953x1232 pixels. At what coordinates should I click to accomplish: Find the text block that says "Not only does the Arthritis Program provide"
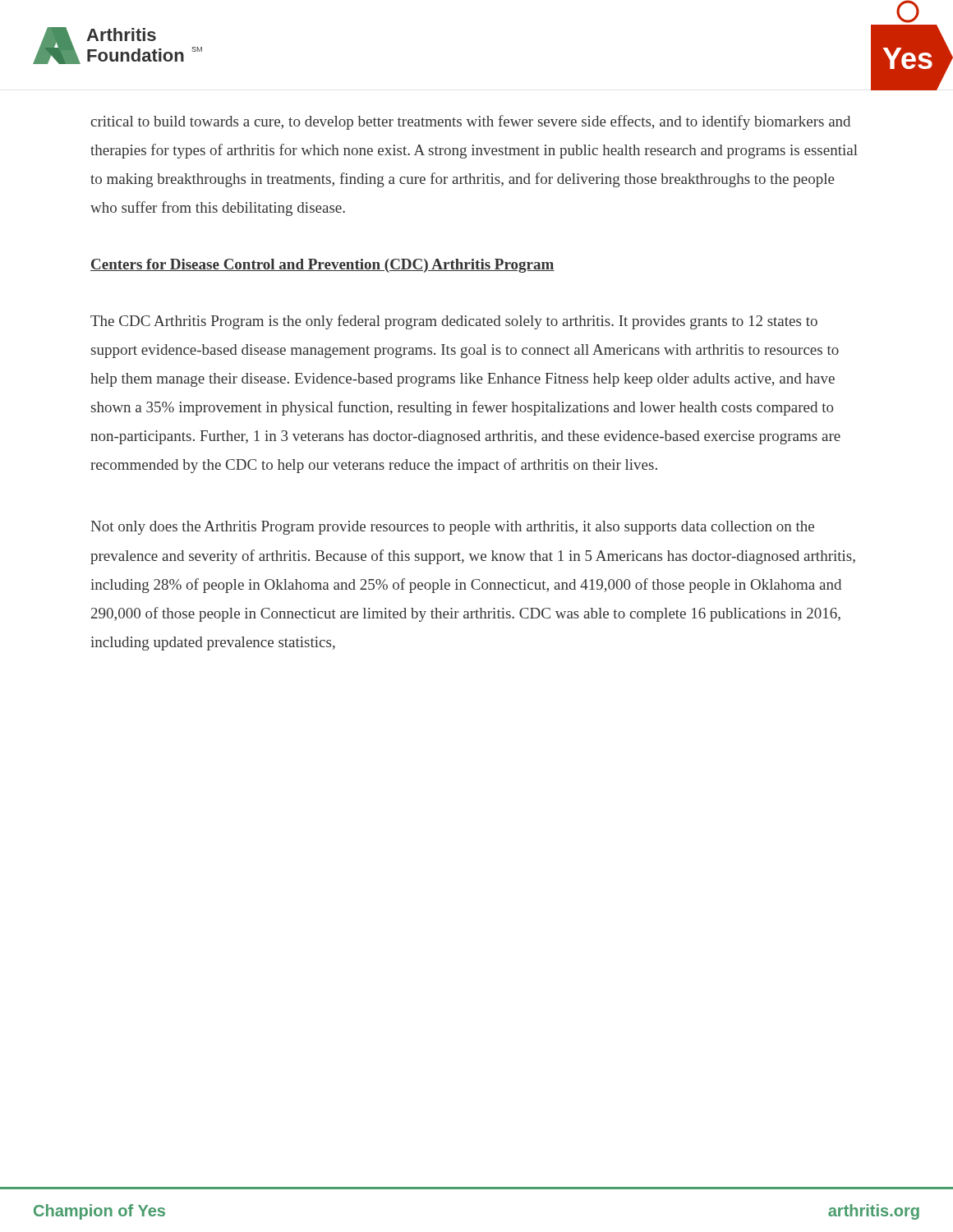(476, 584)
